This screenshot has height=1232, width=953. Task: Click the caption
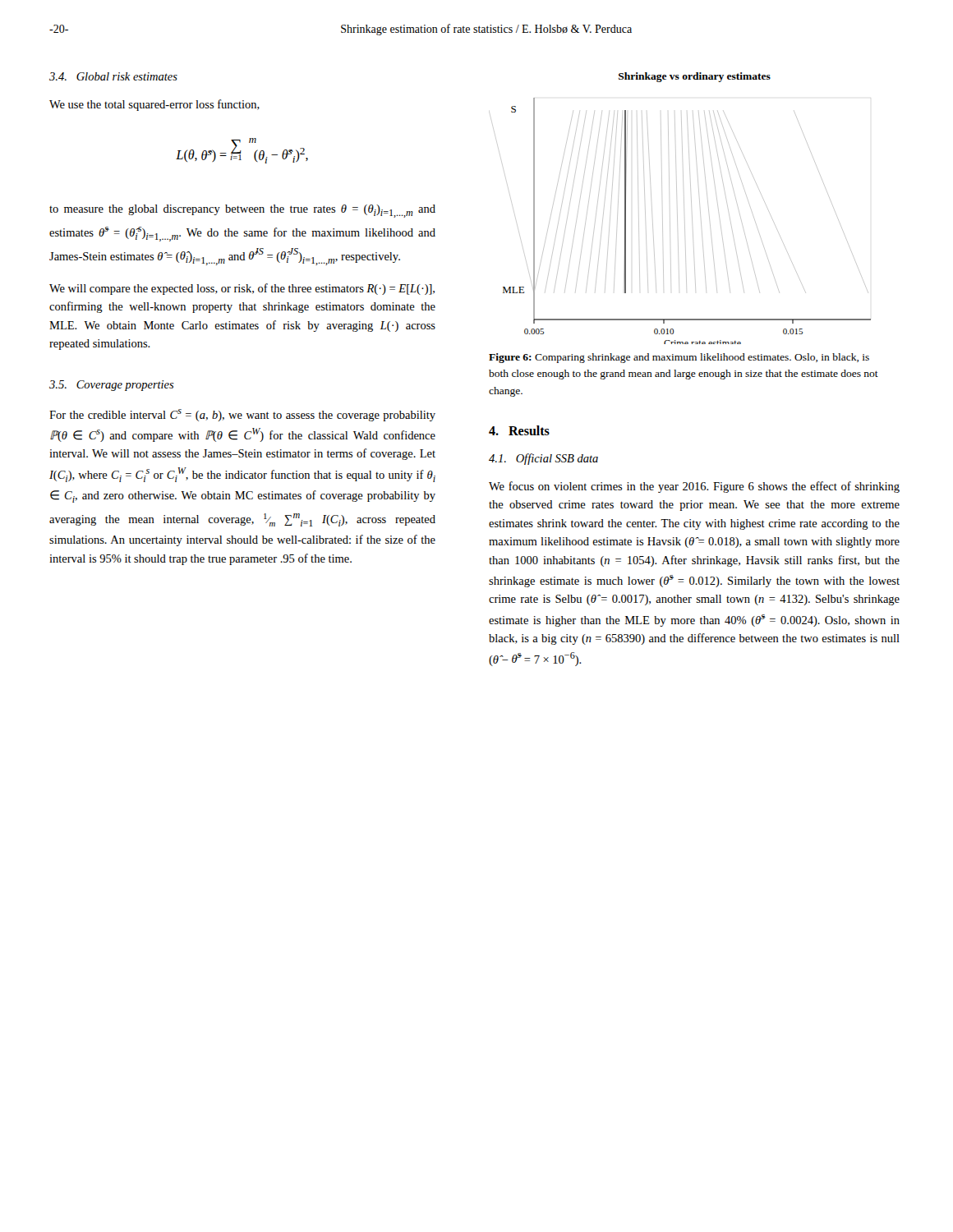click(683, 374)
